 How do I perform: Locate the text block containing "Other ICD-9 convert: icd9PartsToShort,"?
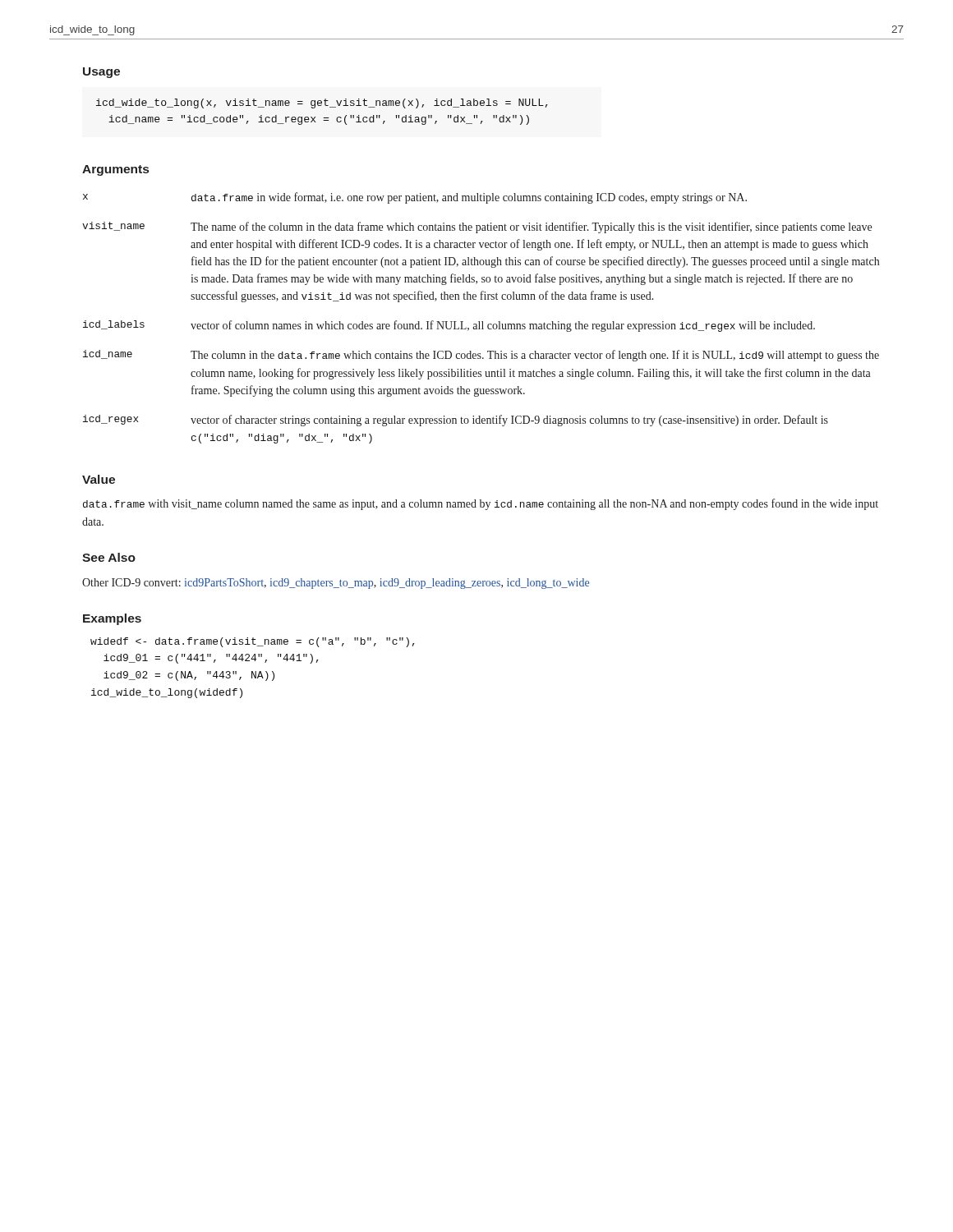click(336, 582)
